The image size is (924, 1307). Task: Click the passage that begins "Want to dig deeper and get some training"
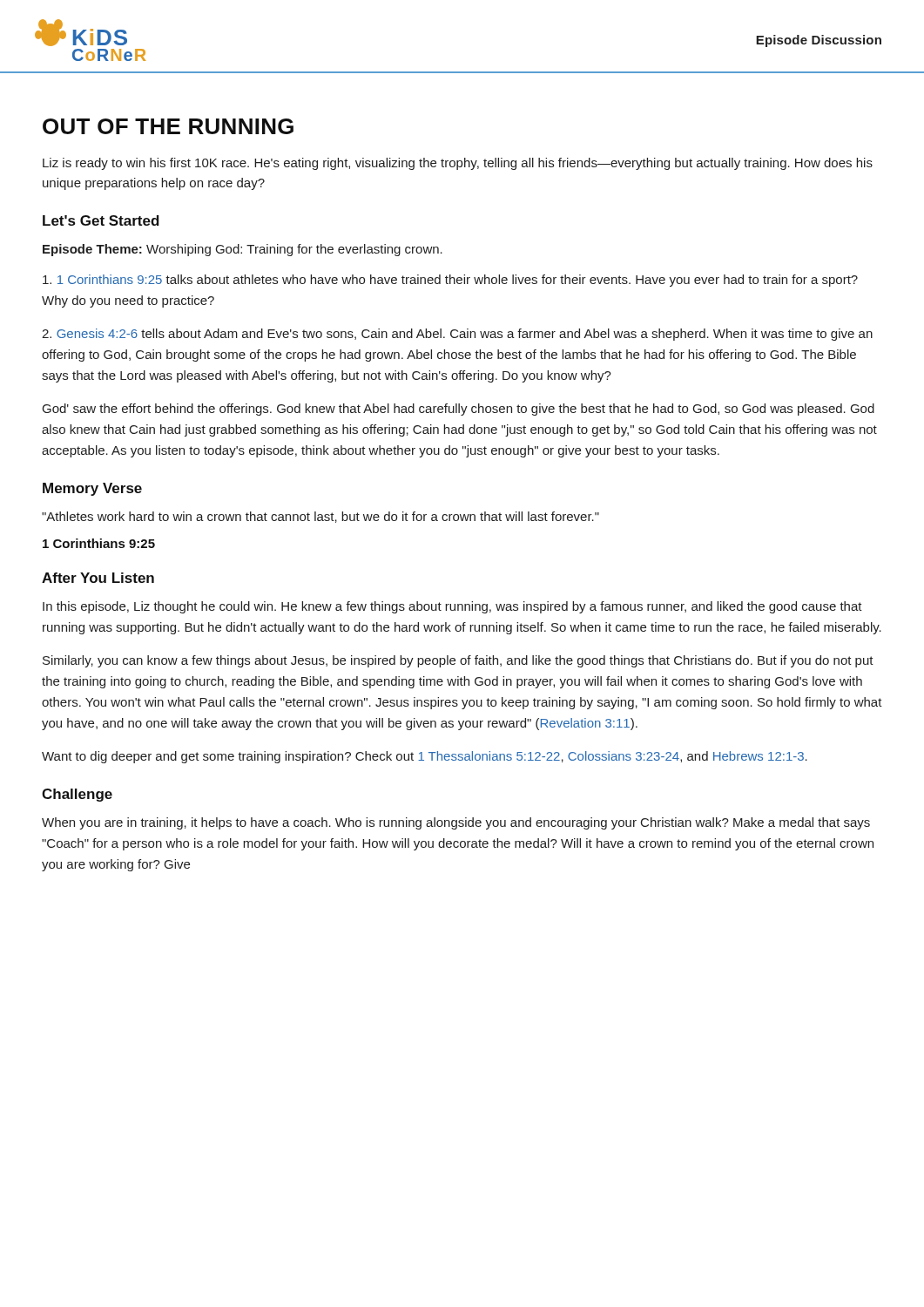click(425, 756)
